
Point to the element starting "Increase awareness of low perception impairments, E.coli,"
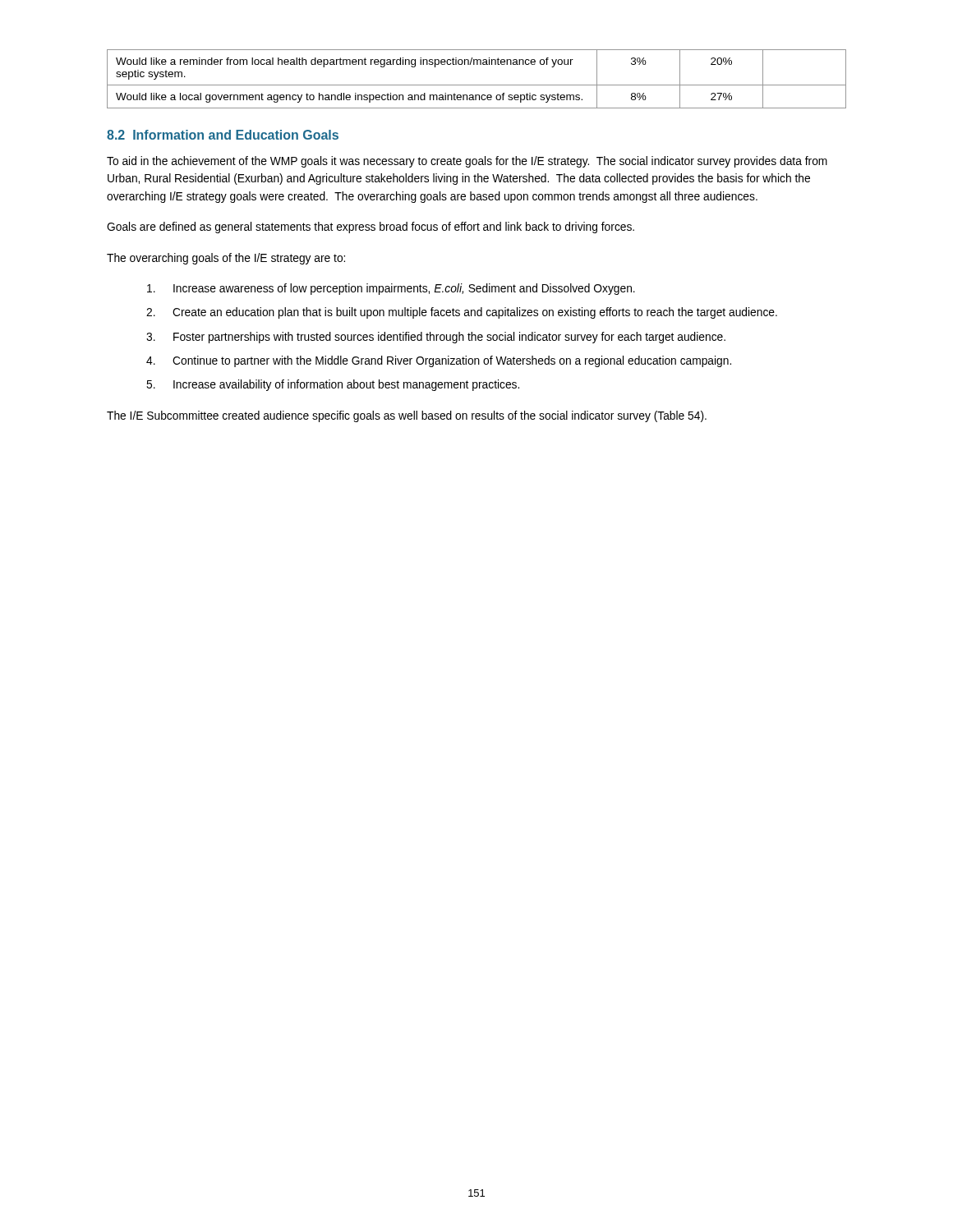(x=476, y=289)
